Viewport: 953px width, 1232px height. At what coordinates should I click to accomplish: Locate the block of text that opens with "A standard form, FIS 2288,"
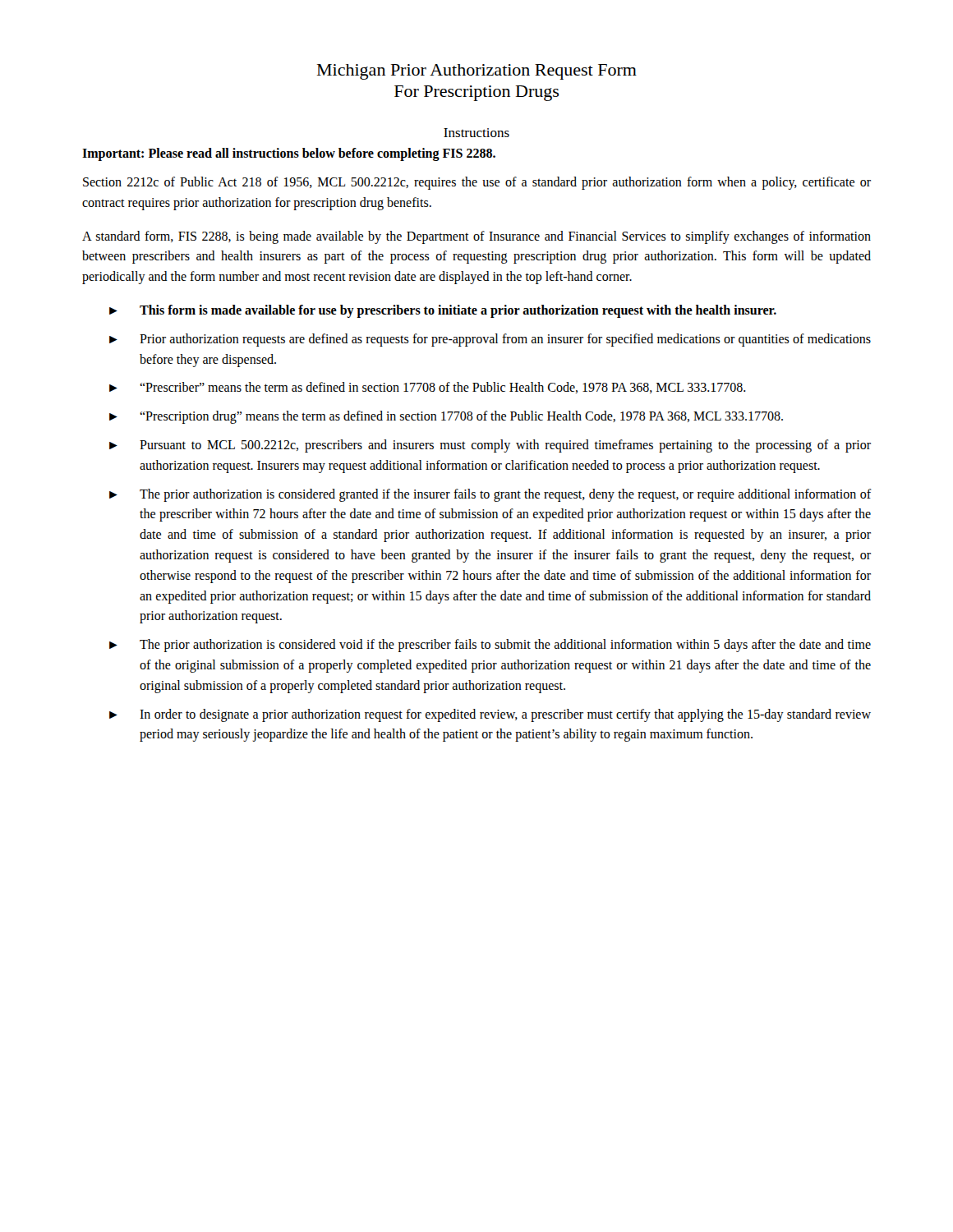pos(476,256)
